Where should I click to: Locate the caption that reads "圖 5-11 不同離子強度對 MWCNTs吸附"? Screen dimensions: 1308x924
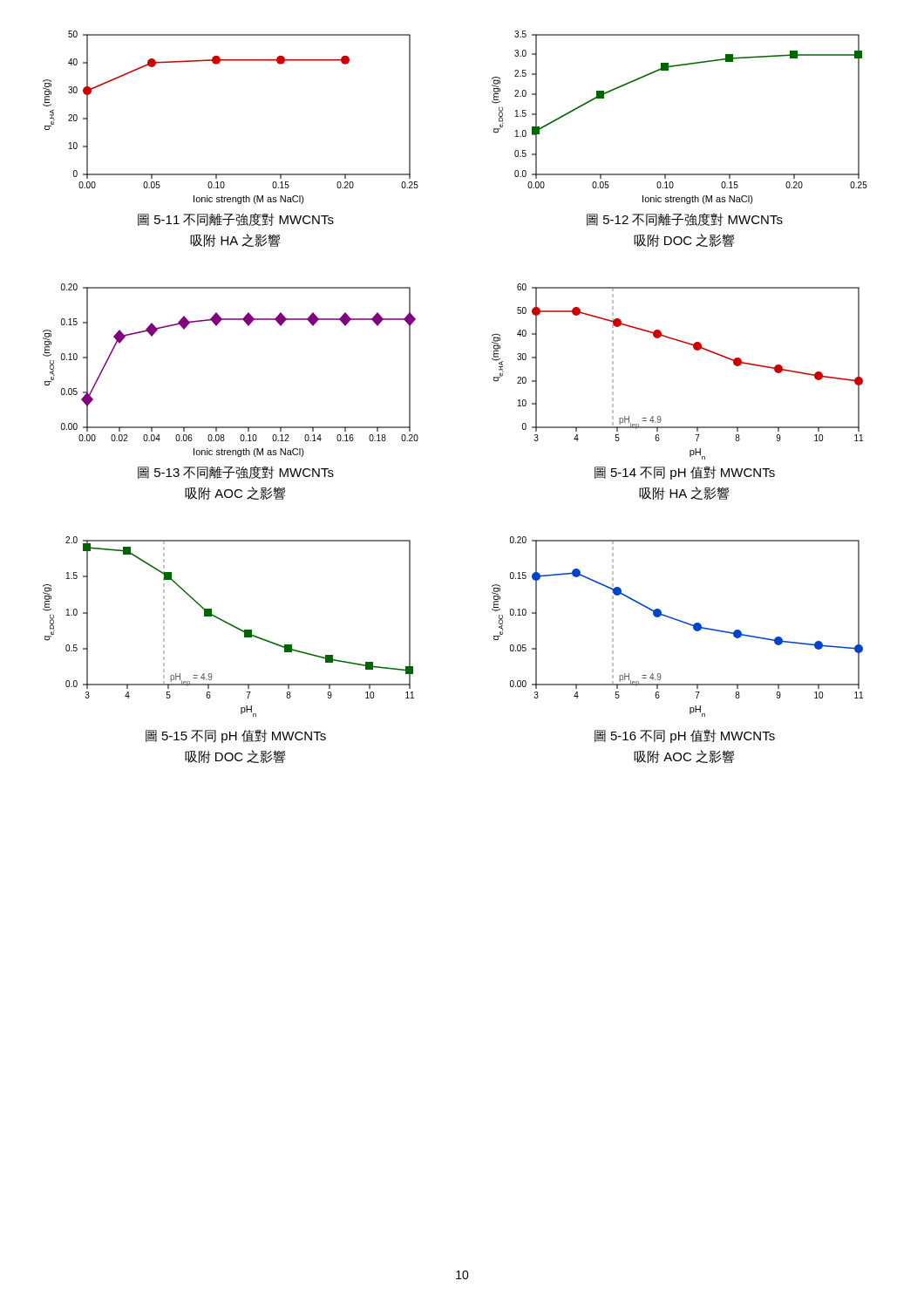pyautogui.click(x=235, y=230)
